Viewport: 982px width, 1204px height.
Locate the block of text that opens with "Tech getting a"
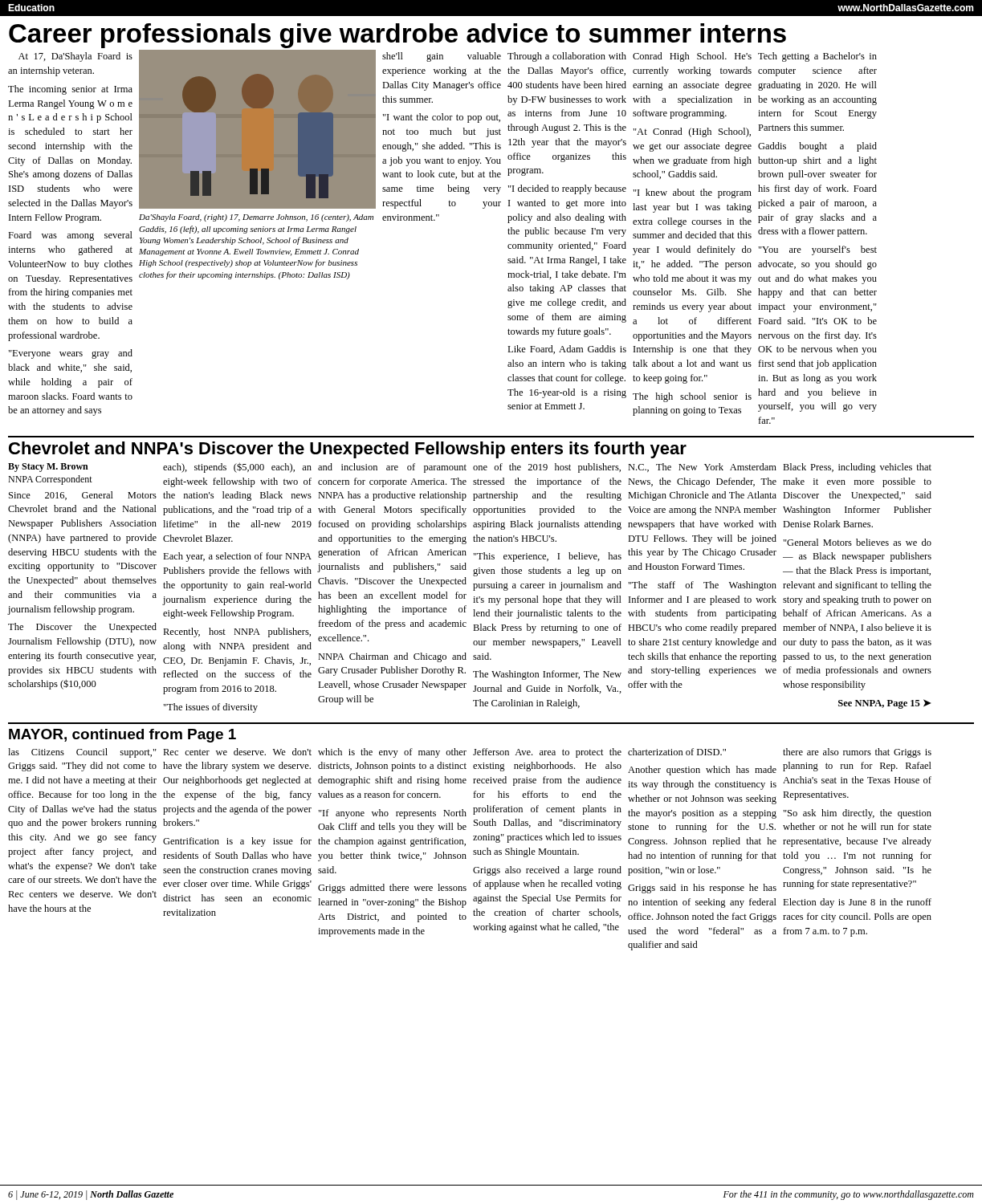tap(817, 239)
